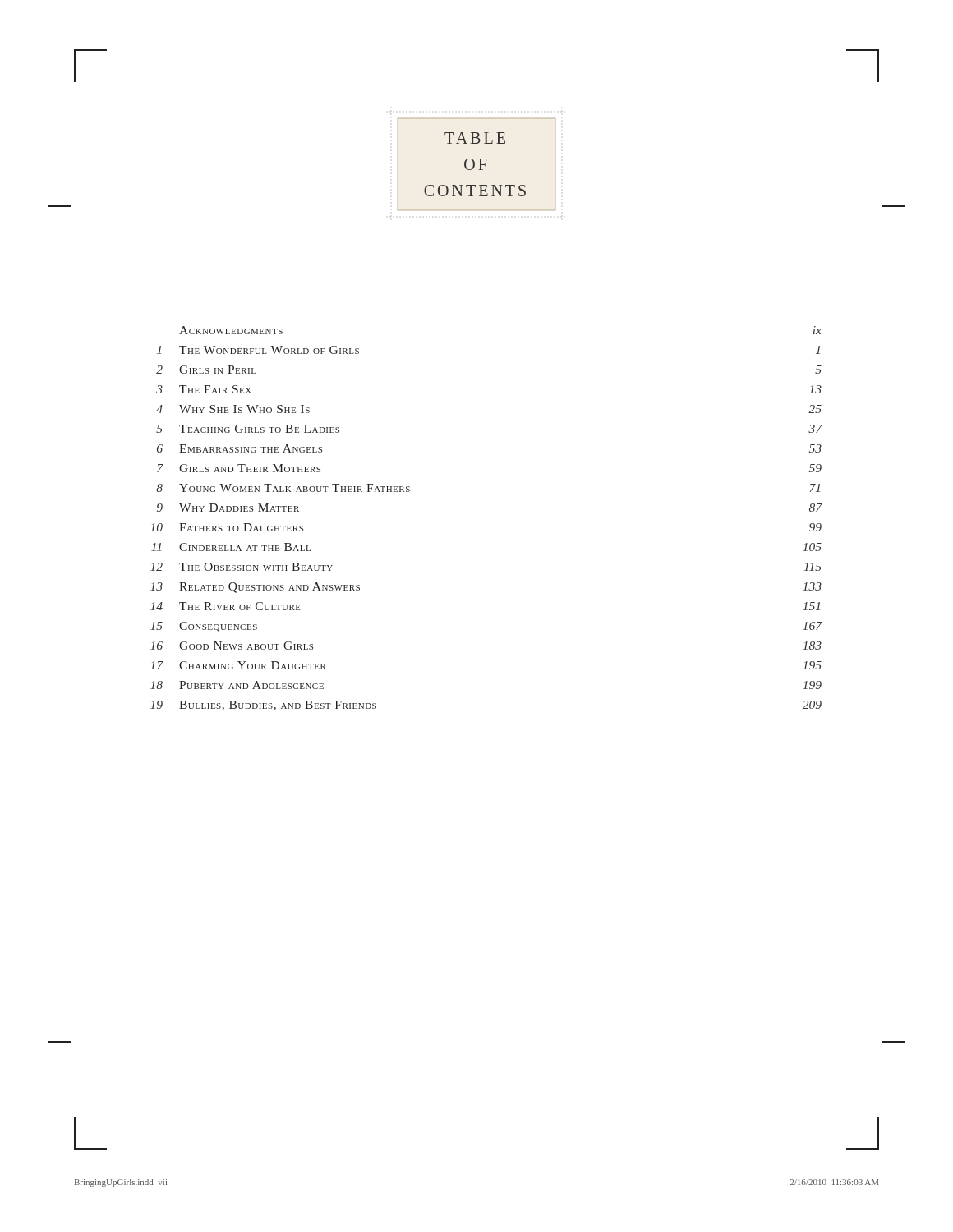Click a table

[476, 517]
